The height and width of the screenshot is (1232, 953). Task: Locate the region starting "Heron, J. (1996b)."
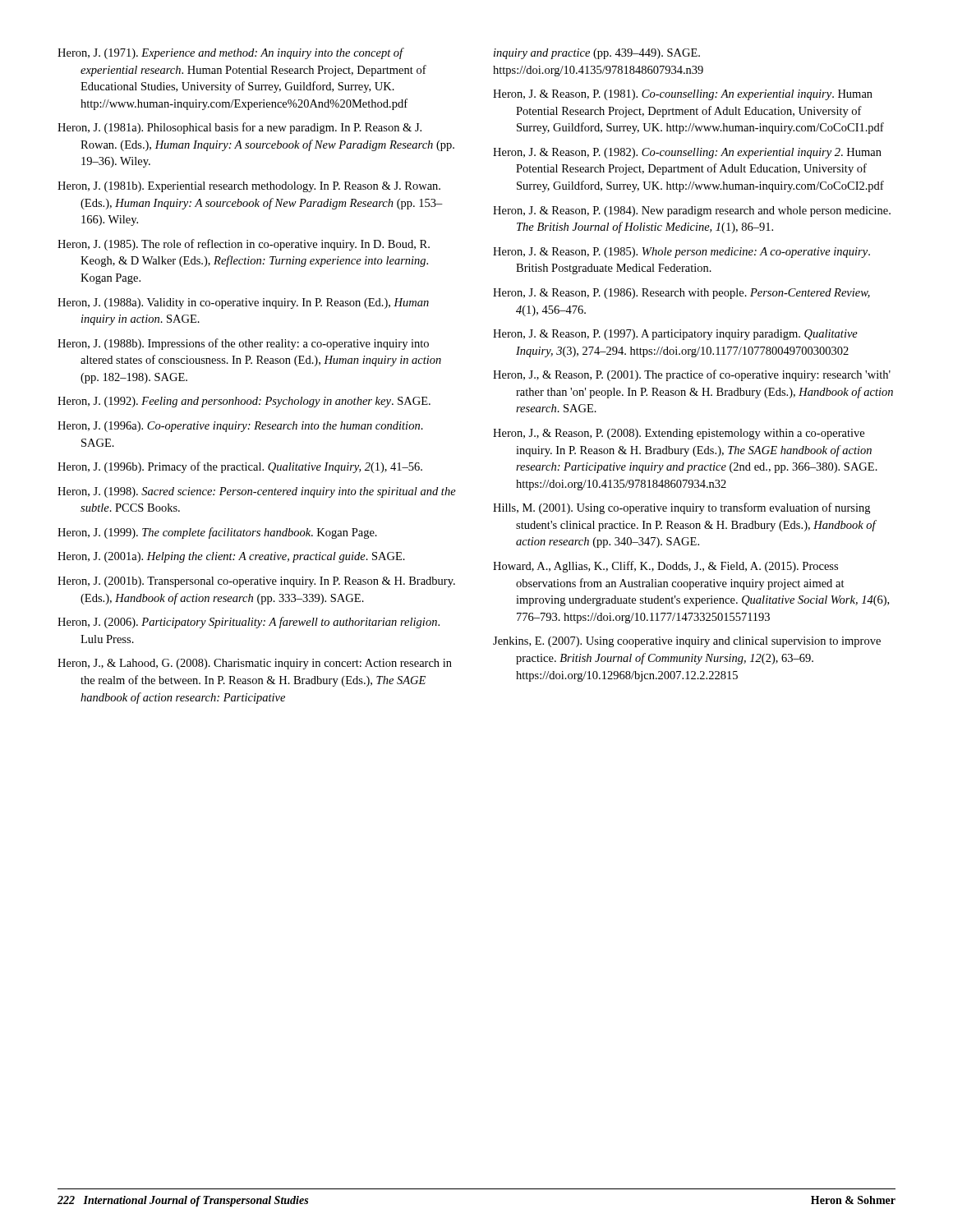[240, 467]
